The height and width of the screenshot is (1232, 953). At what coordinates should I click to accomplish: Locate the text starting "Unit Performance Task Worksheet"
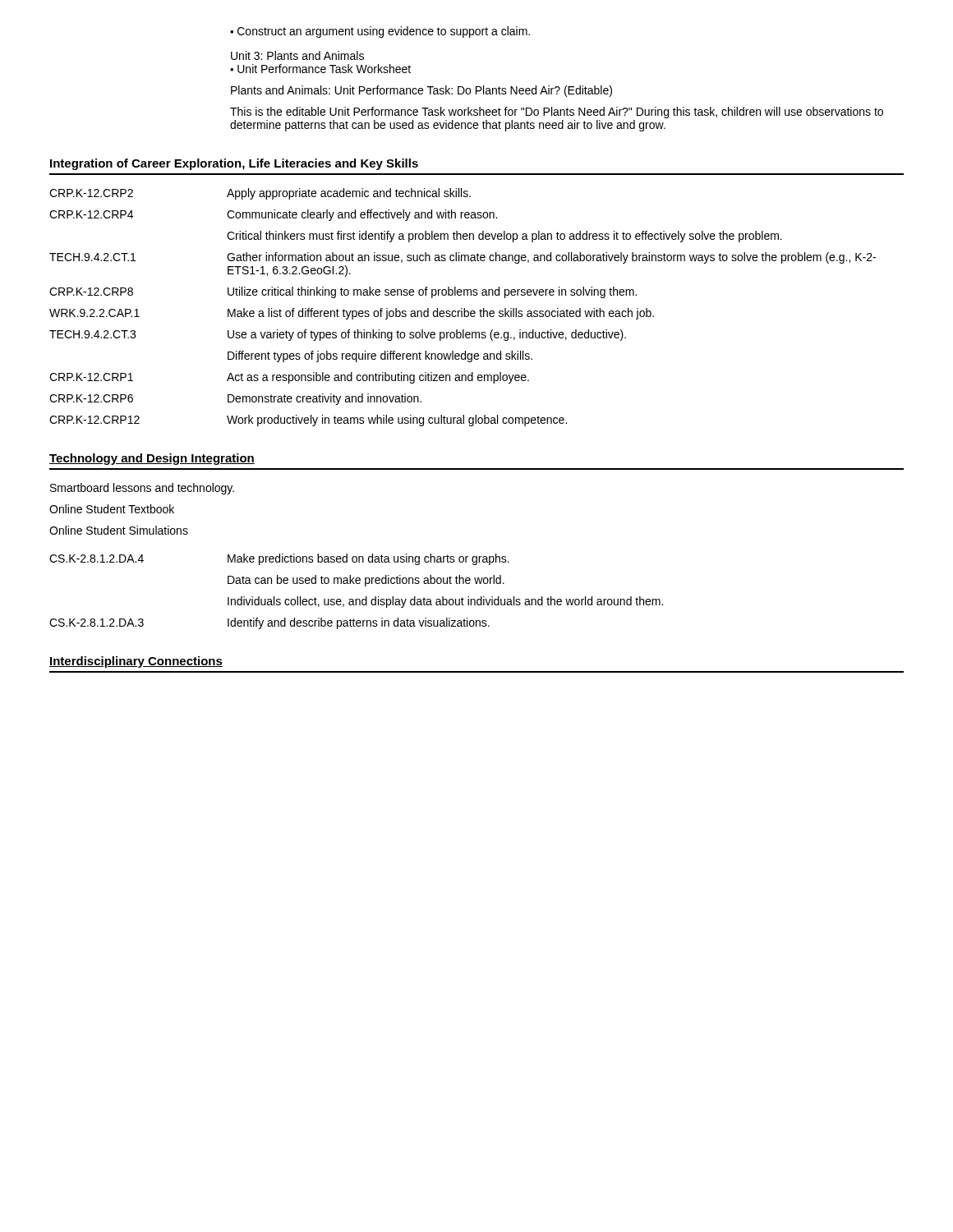(320, 69)
